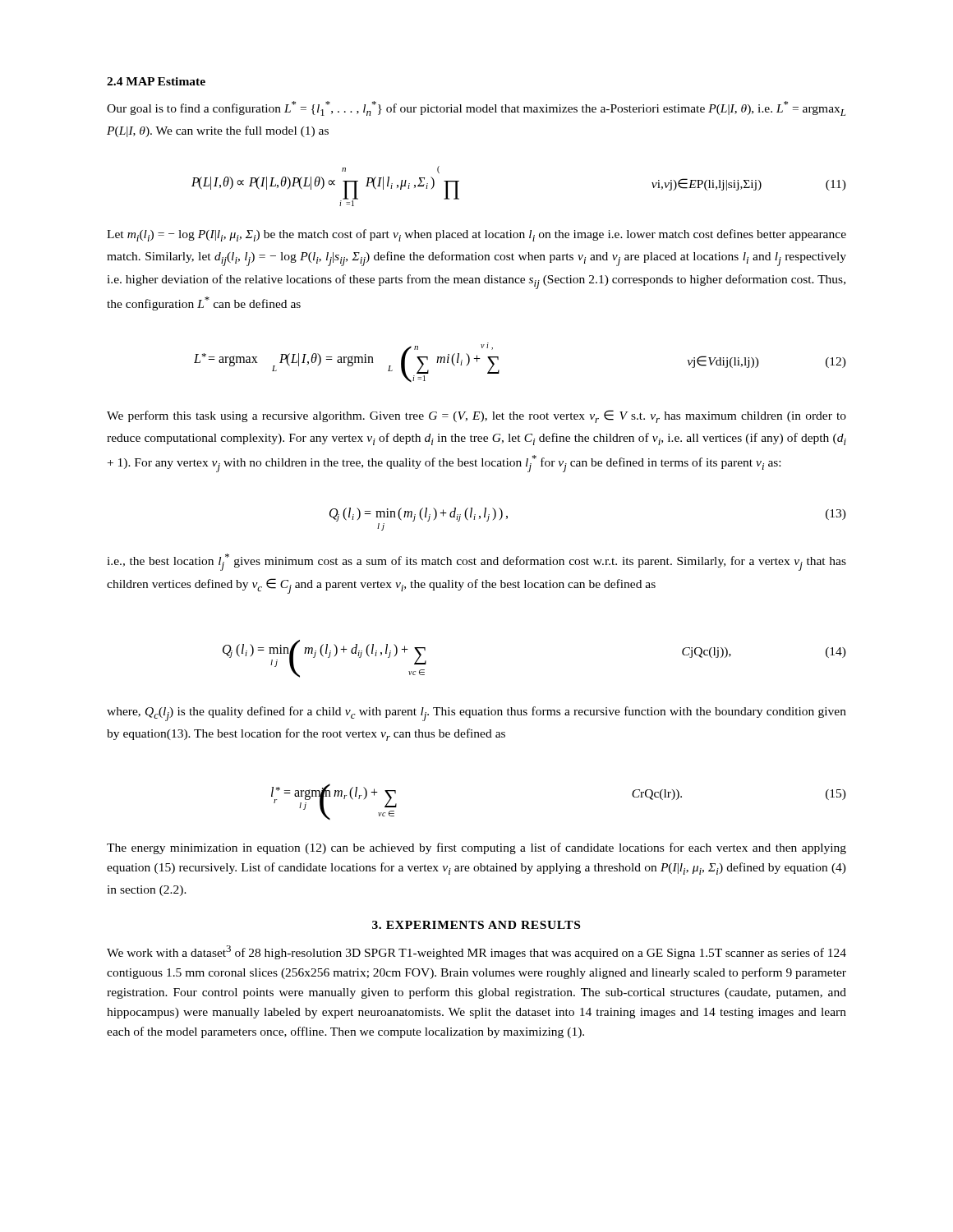Select the passage starting "3. EXPERIMENTS AND RESULTS"

[x=476, y=924]
